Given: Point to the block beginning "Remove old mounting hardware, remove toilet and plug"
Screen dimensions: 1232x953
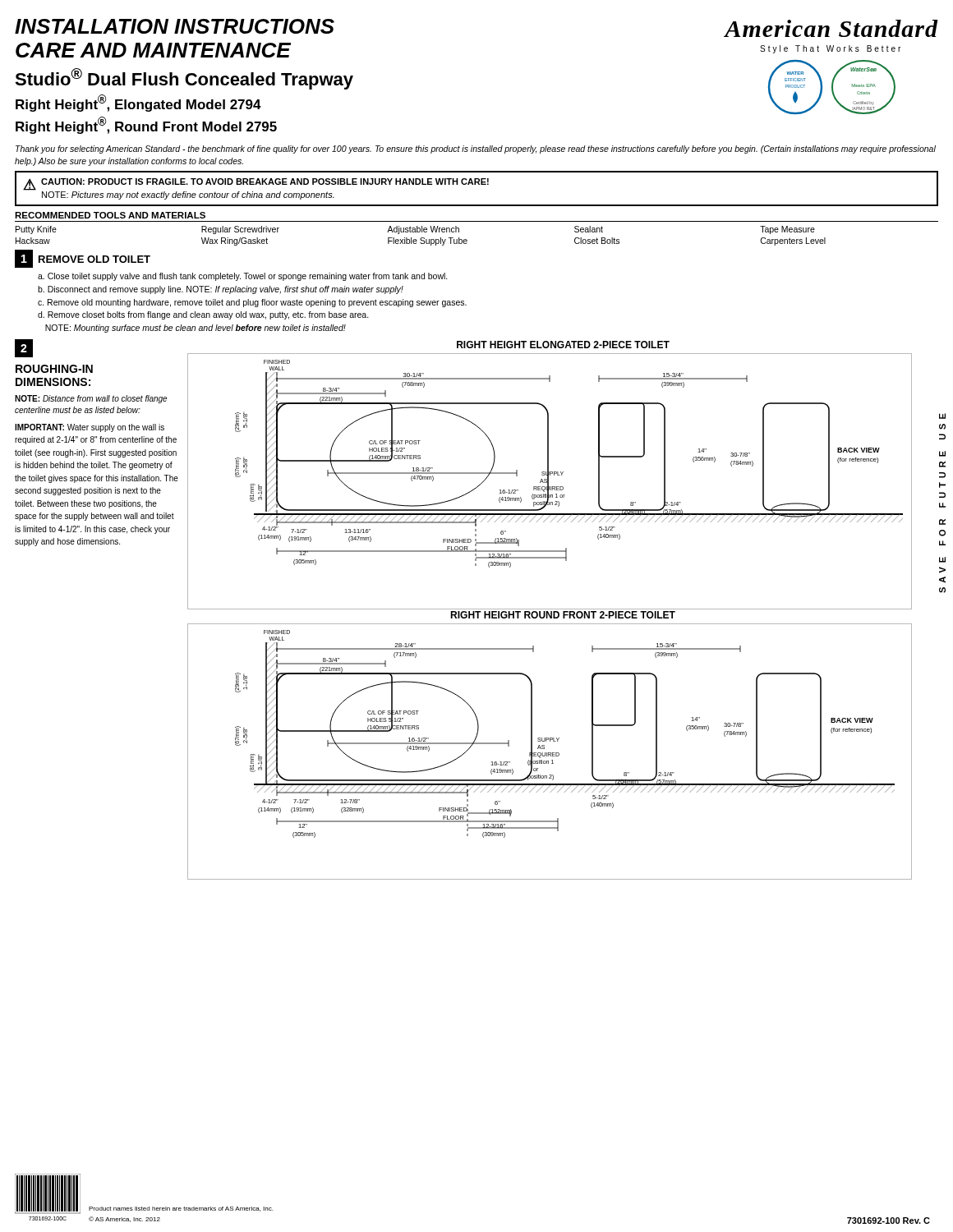Looking at the screenshot, I should tap(257, 302).
